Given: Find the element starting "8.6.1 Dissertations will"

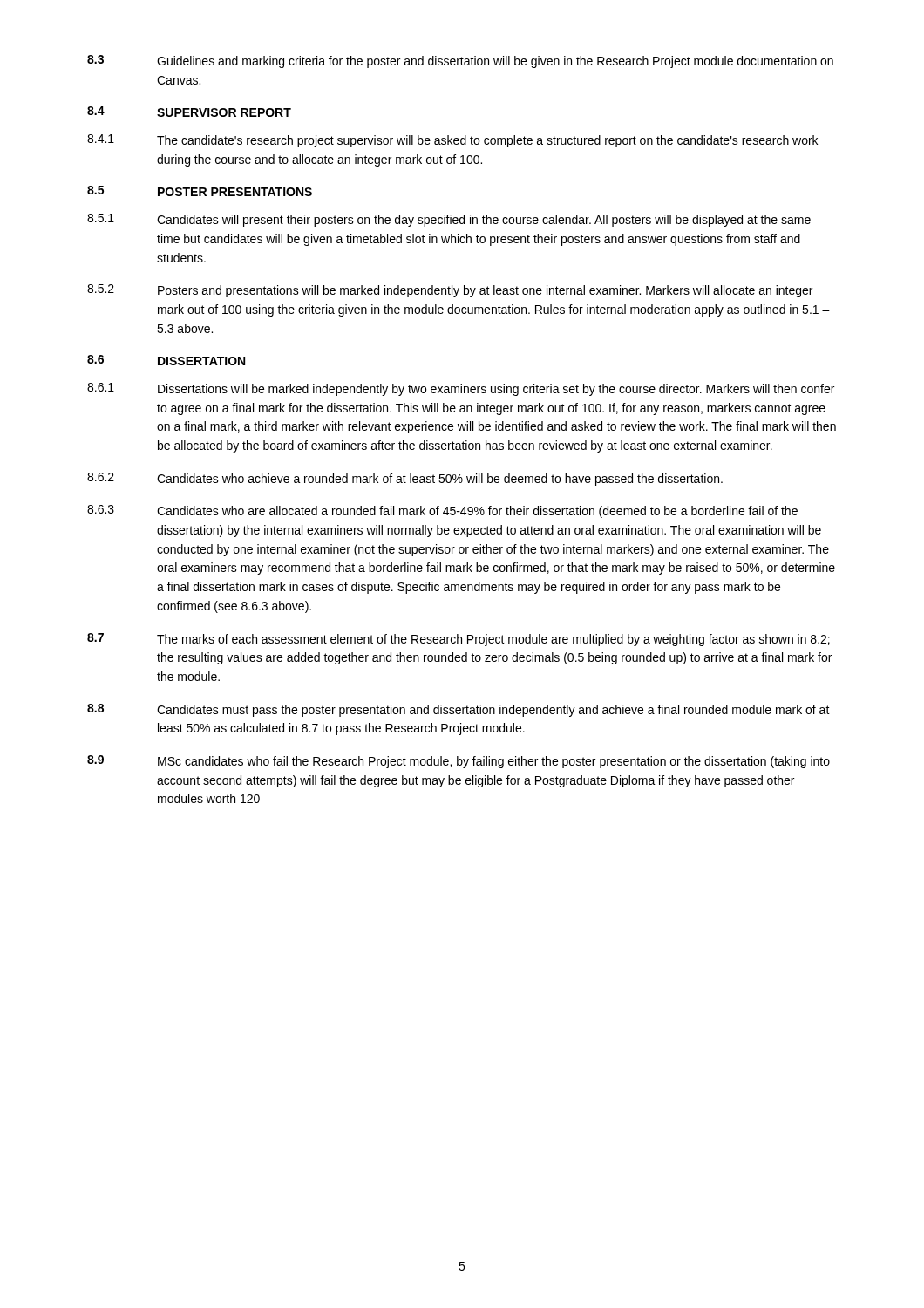Looking at the screenshot, I should click(x=462, y=418).
